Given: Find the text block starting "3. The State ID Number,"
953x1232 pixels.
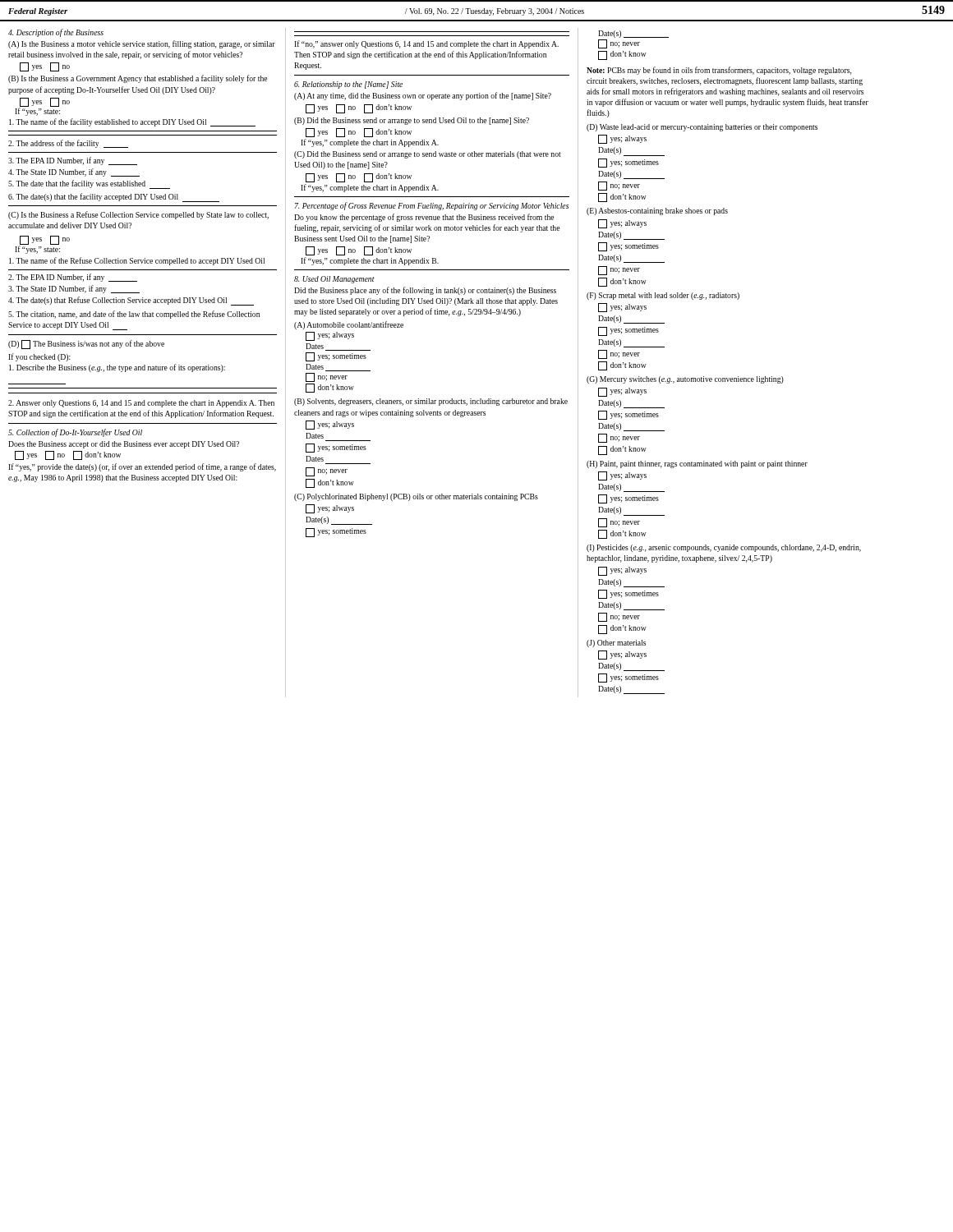Looking at the screenshot, I should (74, 288).
